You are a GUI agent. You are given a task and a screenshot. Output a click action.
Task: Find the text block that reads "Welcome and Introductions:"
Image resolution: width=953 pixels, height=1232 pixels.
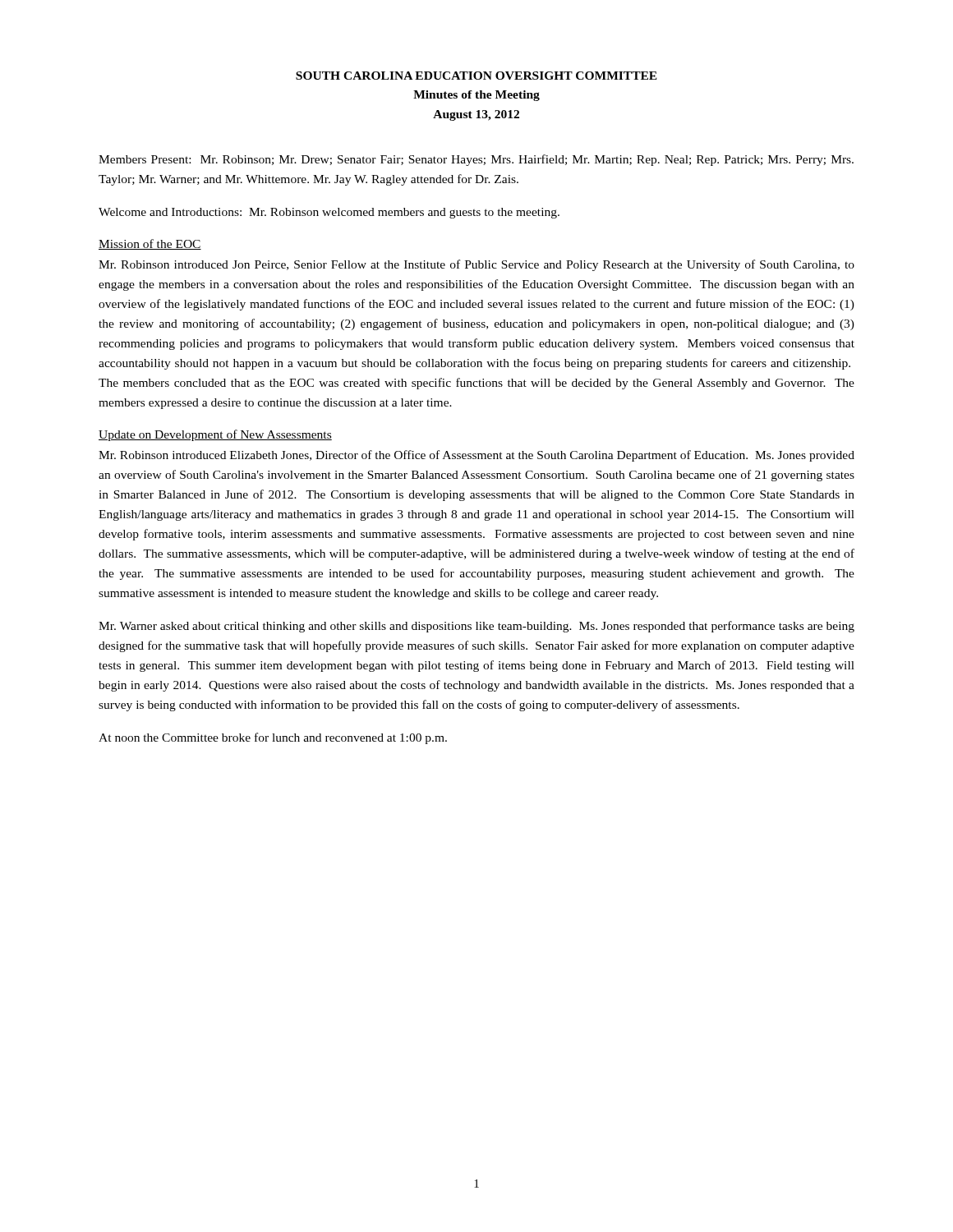329,211
